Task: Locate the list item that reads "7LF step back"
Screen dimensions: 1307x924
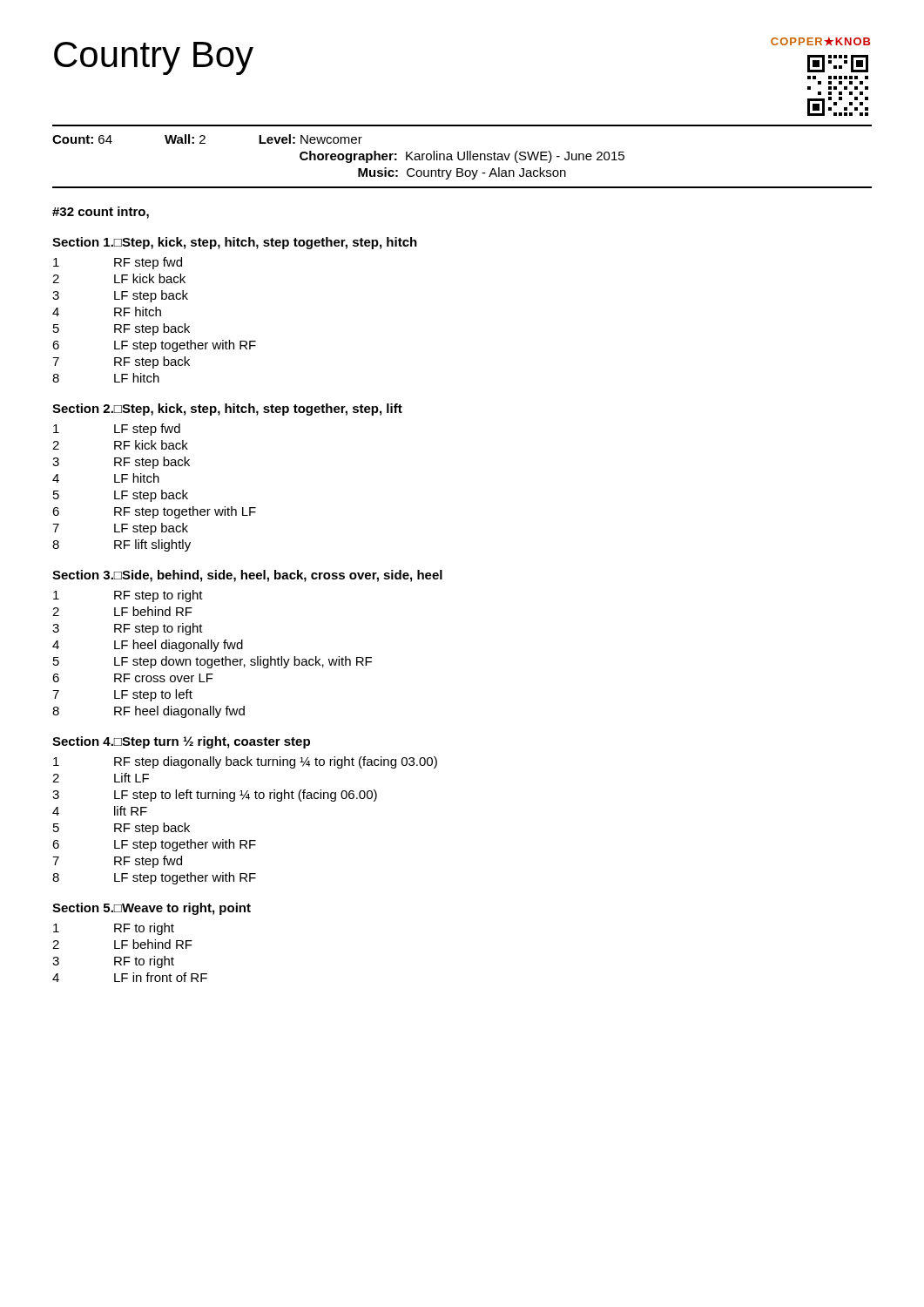Action: point(120,529)
